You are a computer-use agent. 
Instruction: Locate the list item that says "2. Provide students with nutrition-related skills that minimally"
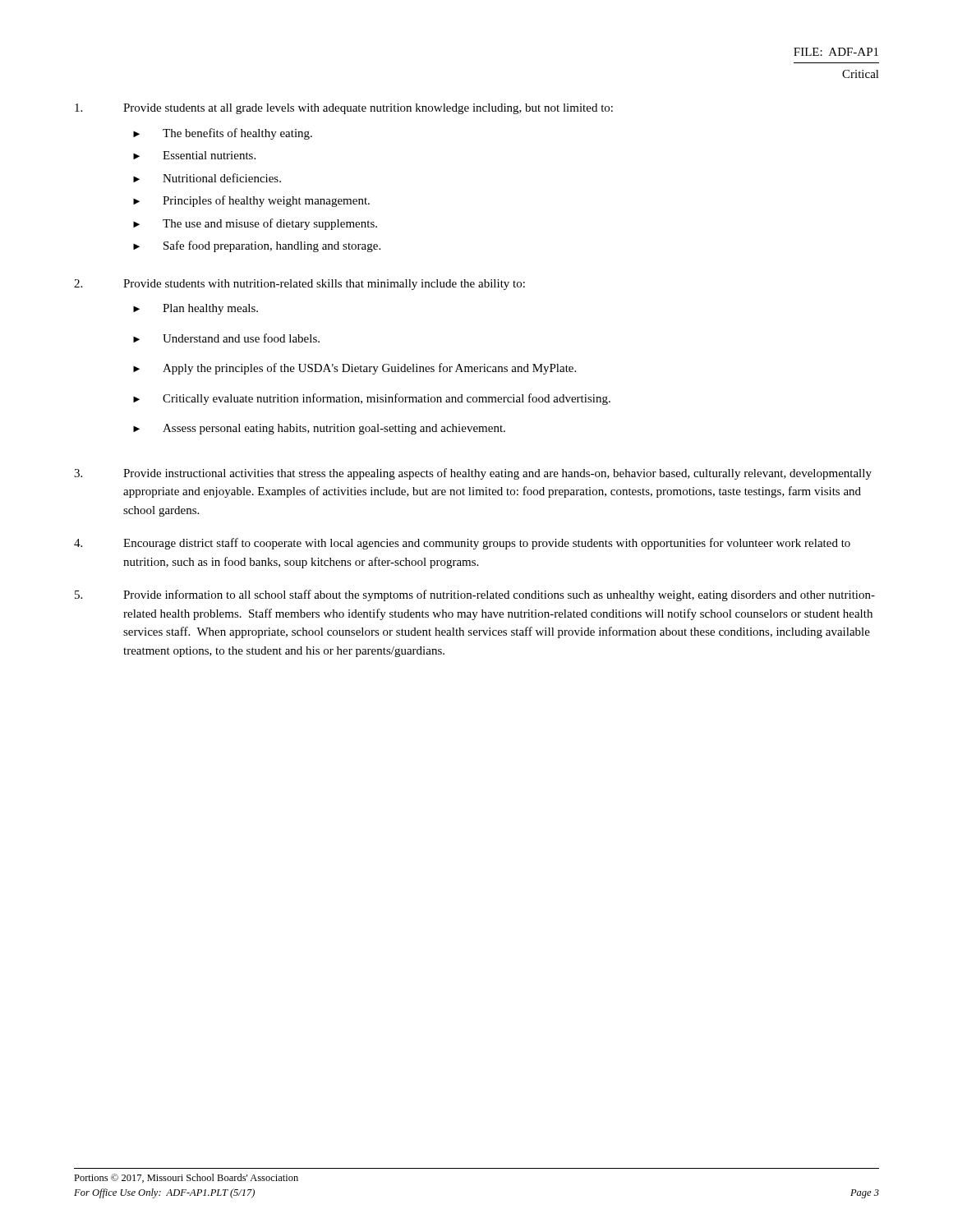tap(476, 361)
